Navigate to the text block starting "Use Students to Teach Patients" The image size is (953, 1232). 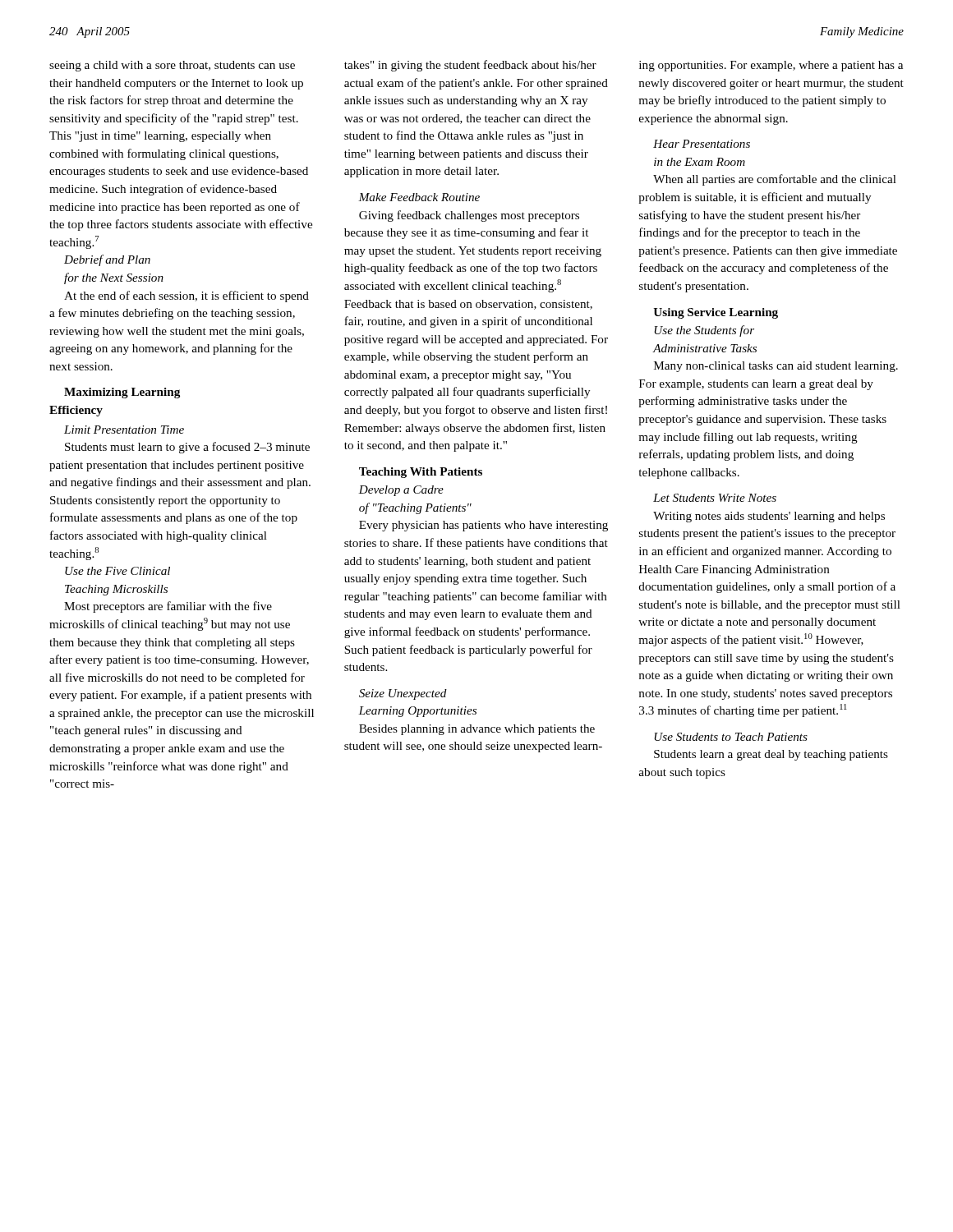click(771, 736)
